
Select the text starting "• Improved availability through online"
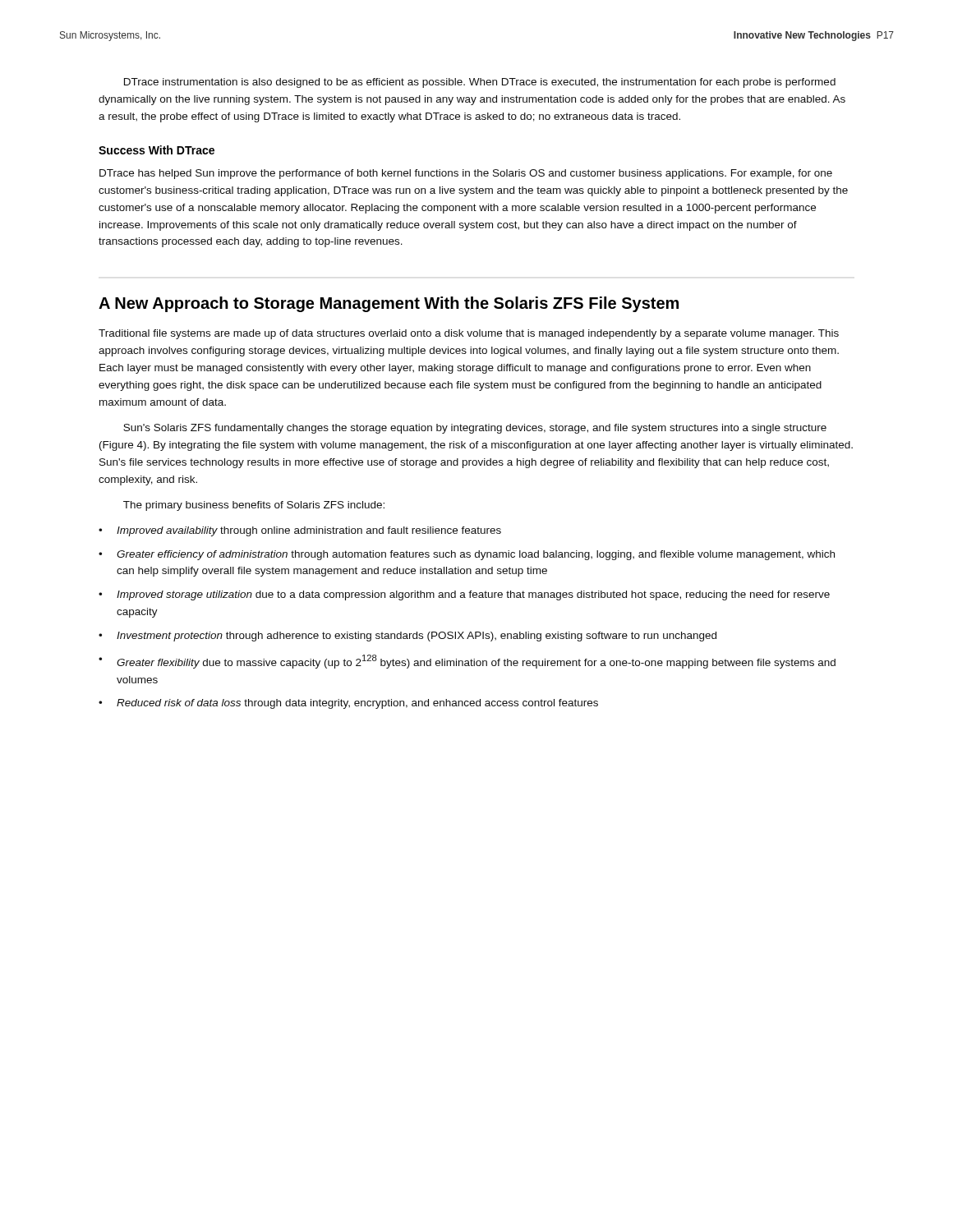476,531
